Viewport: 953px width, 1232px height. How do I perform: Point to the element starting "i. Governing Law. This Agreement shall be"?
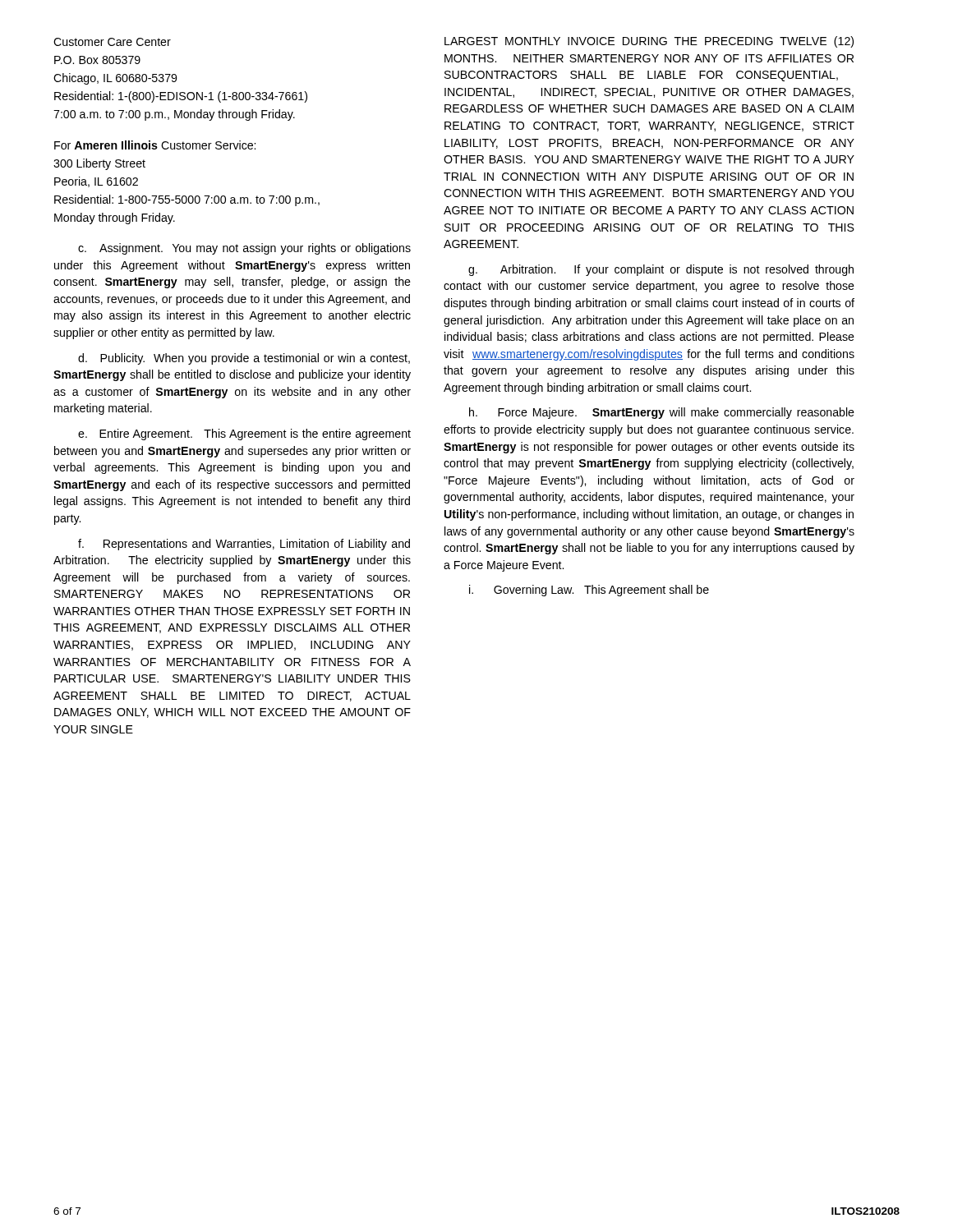point(589,590)
